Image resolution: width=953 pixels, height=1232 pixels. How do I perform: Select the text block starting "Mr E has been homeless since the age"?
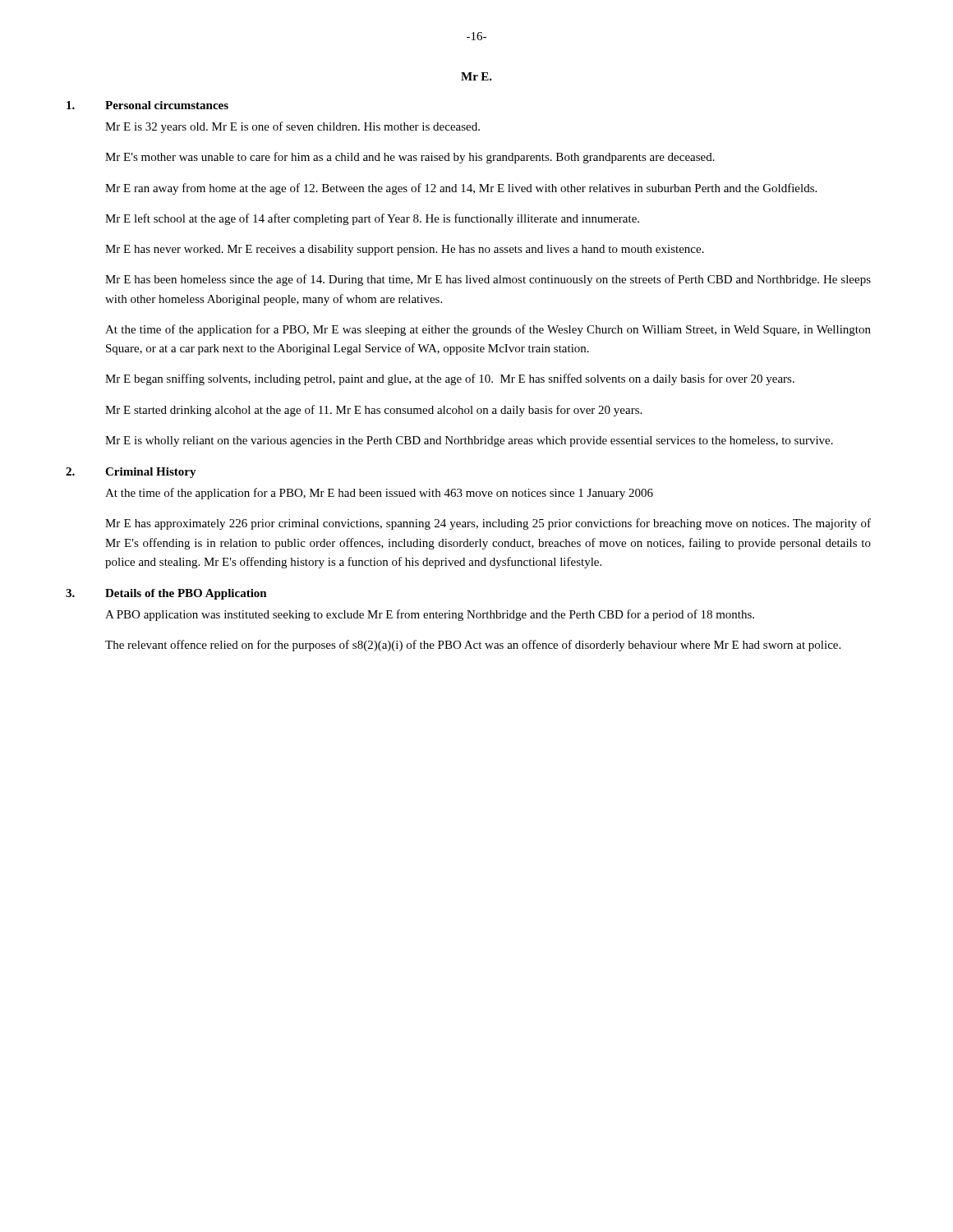coord(488,290)
